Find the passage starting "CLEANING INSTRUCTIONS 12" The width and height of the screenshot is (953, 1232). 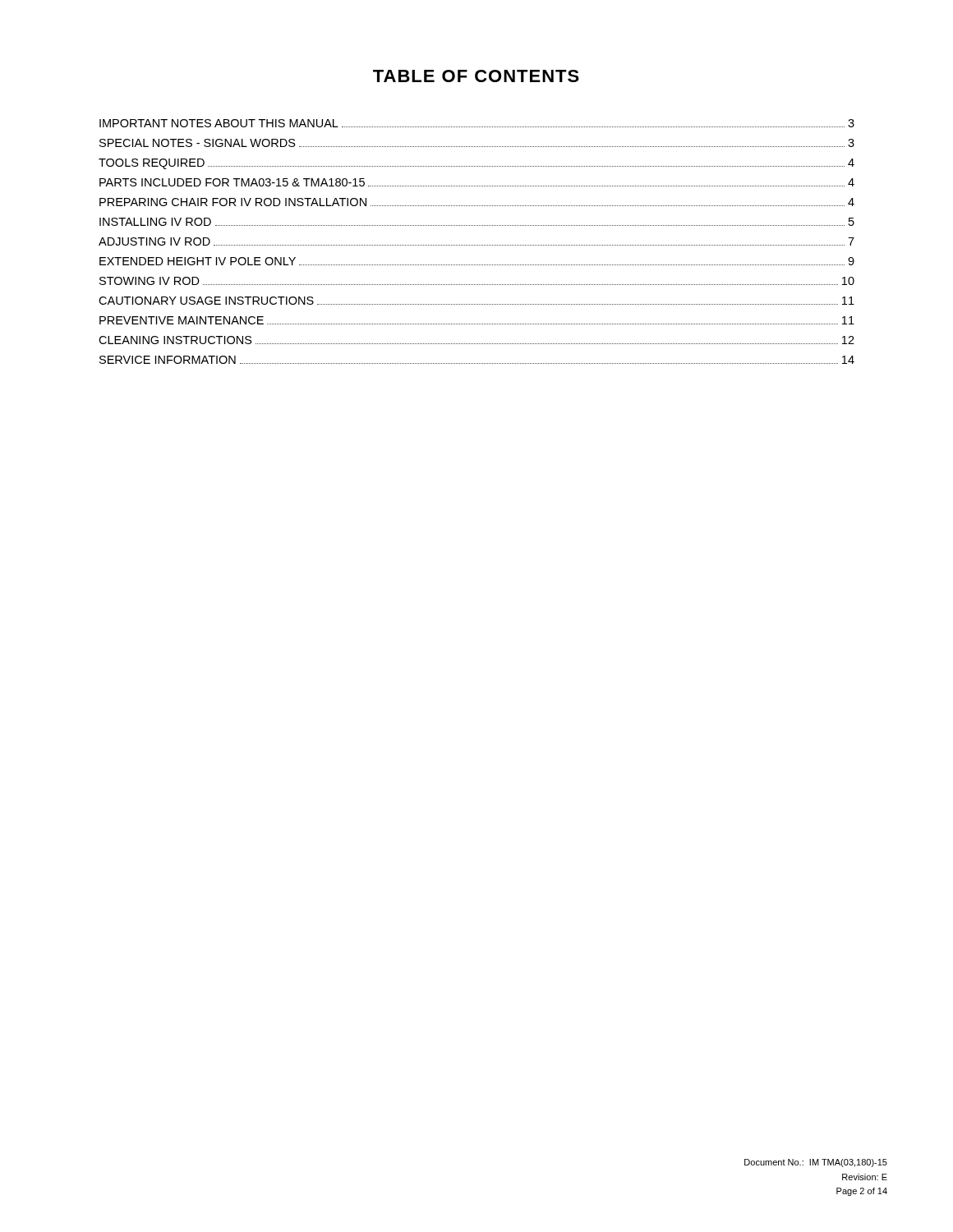(x=476, y=340)
